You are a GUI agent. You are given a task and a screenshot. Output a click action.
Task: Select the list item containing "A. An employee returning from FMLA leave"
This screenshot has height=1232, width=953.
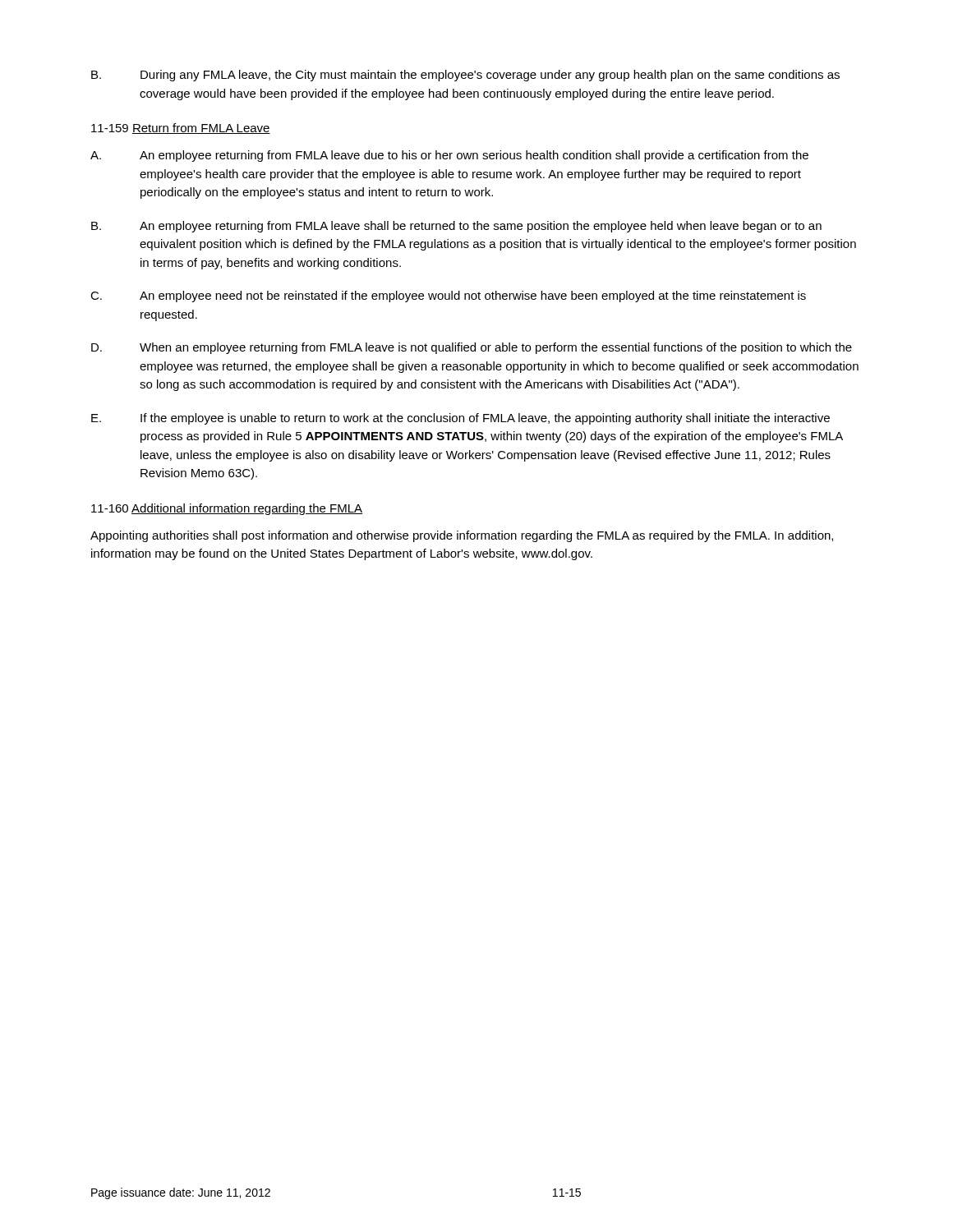pos(476,174)
